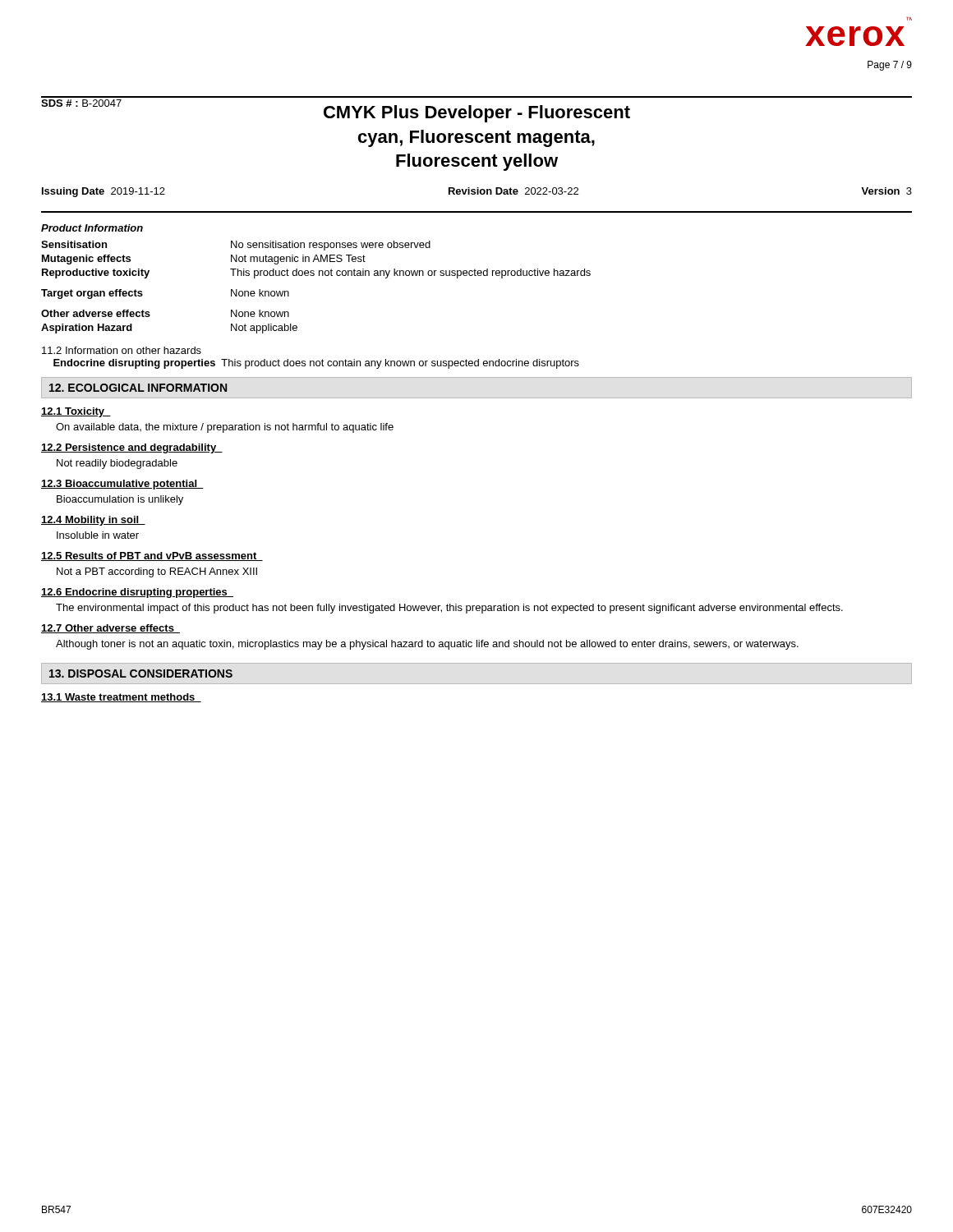This screenshot has height=1232, width=953.
Task: Find the element starting "12.4 Mobility in soil"
Action: point(93,520)
